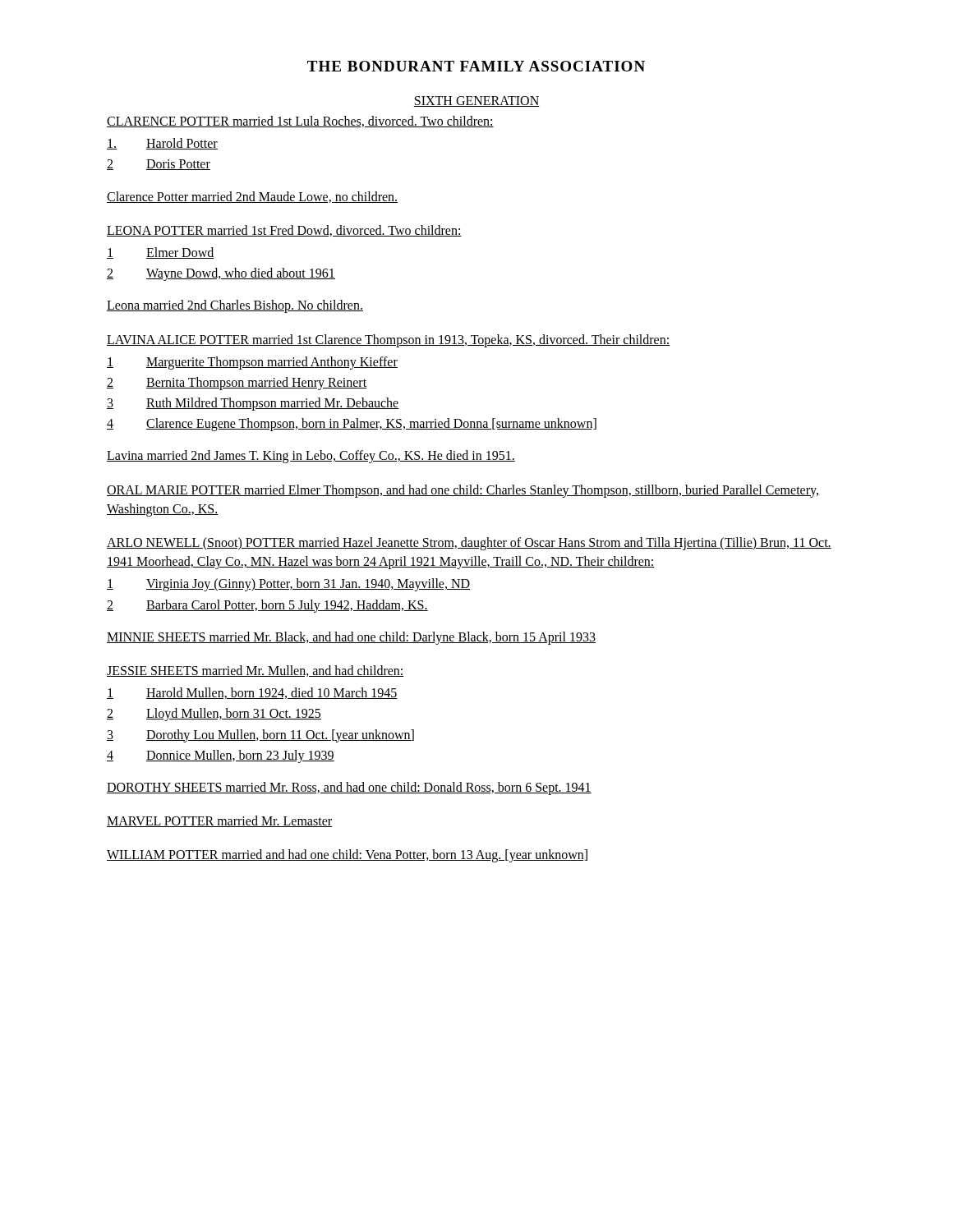This screenshot has width=953, height=1232.
Task: Point to the block beginning "2 Barbara Carol Potter, born 5 July 1942,"
Action: click(x=267, y=605)
